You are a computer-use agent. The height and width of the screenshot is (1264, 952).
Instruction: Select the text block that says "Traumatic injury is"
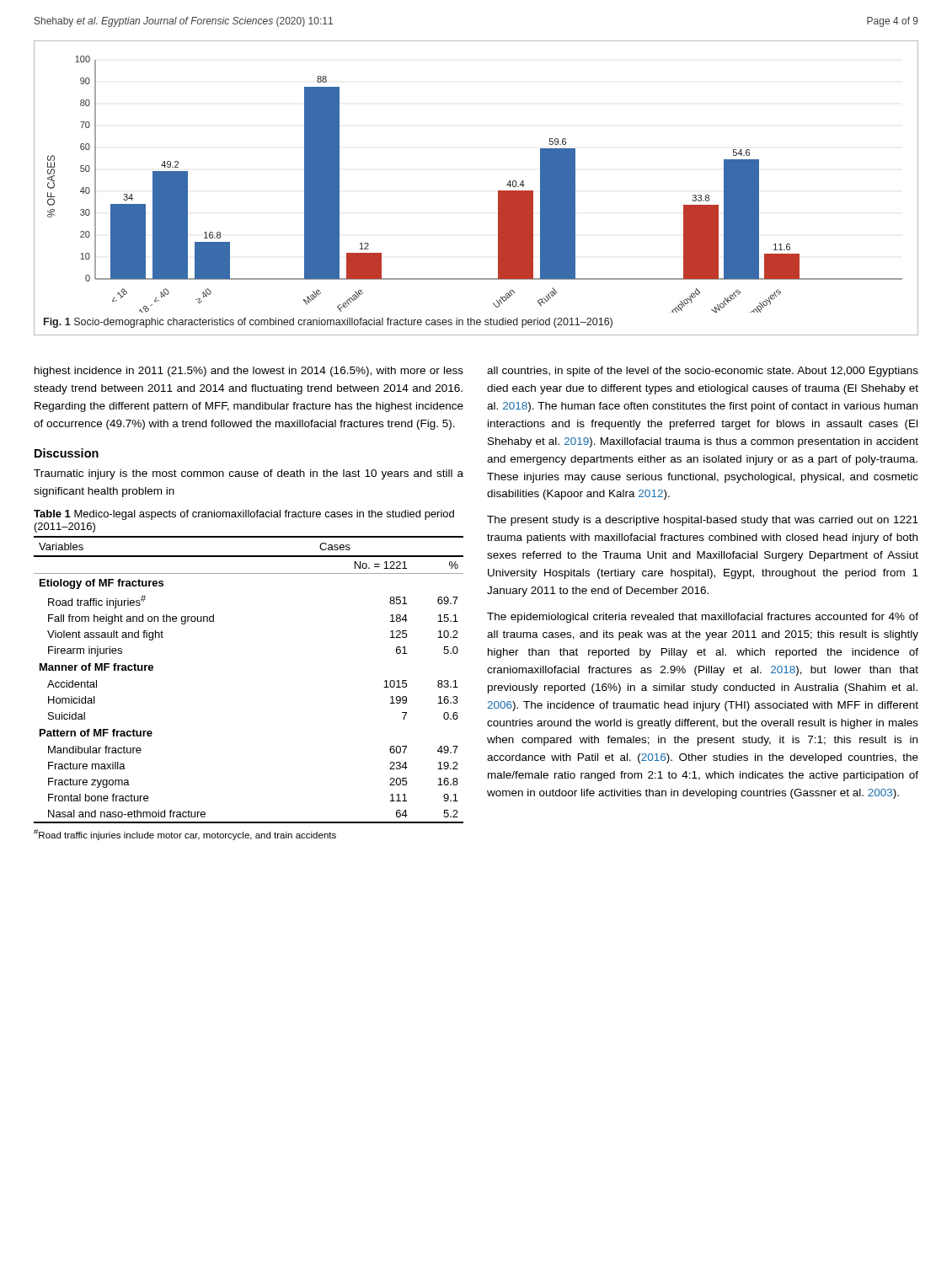249,482
